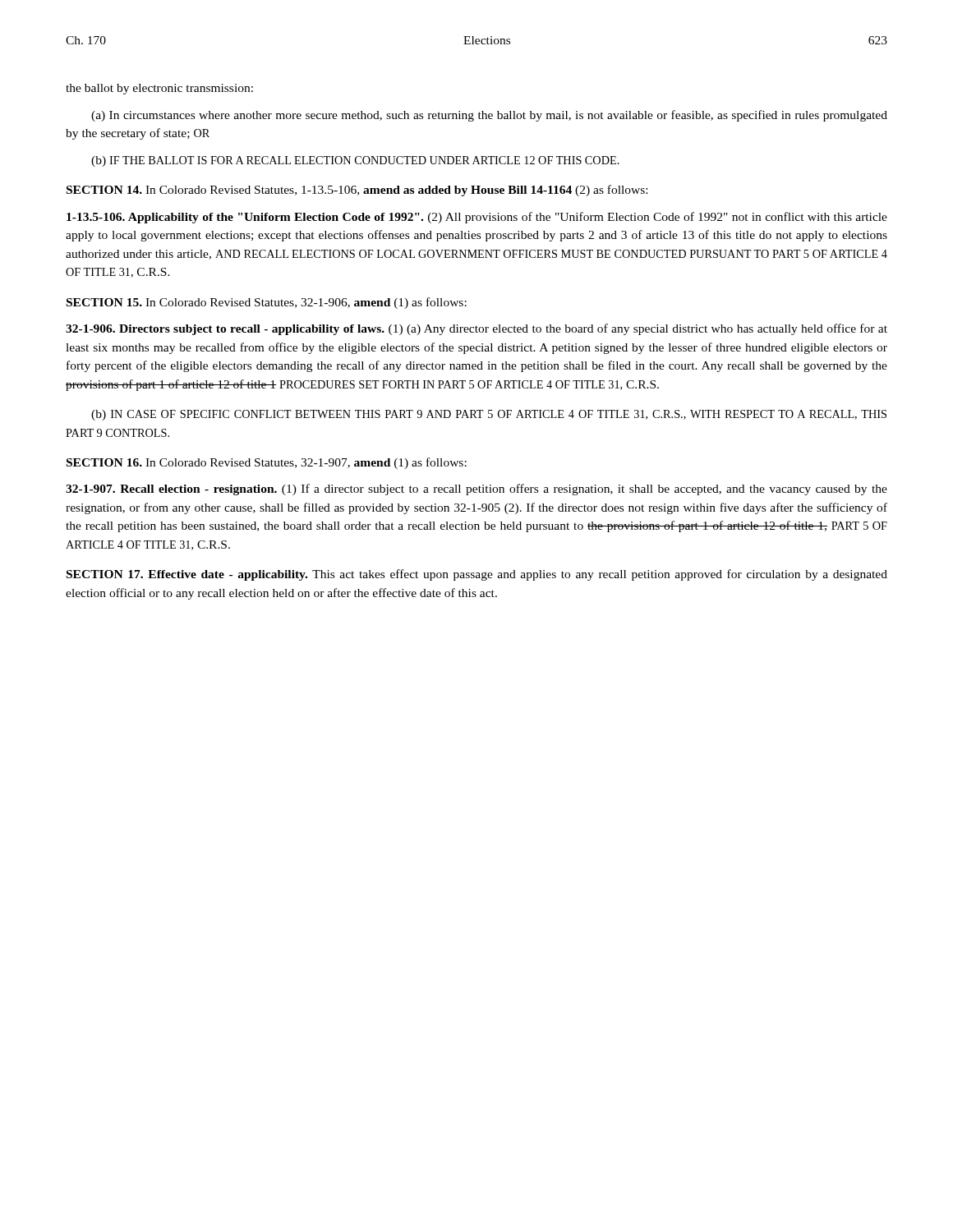Click on the section header with the text "SECTION 16. In Colorado"
Screen dimensions: 1232x953
click(x=267, y=462)
